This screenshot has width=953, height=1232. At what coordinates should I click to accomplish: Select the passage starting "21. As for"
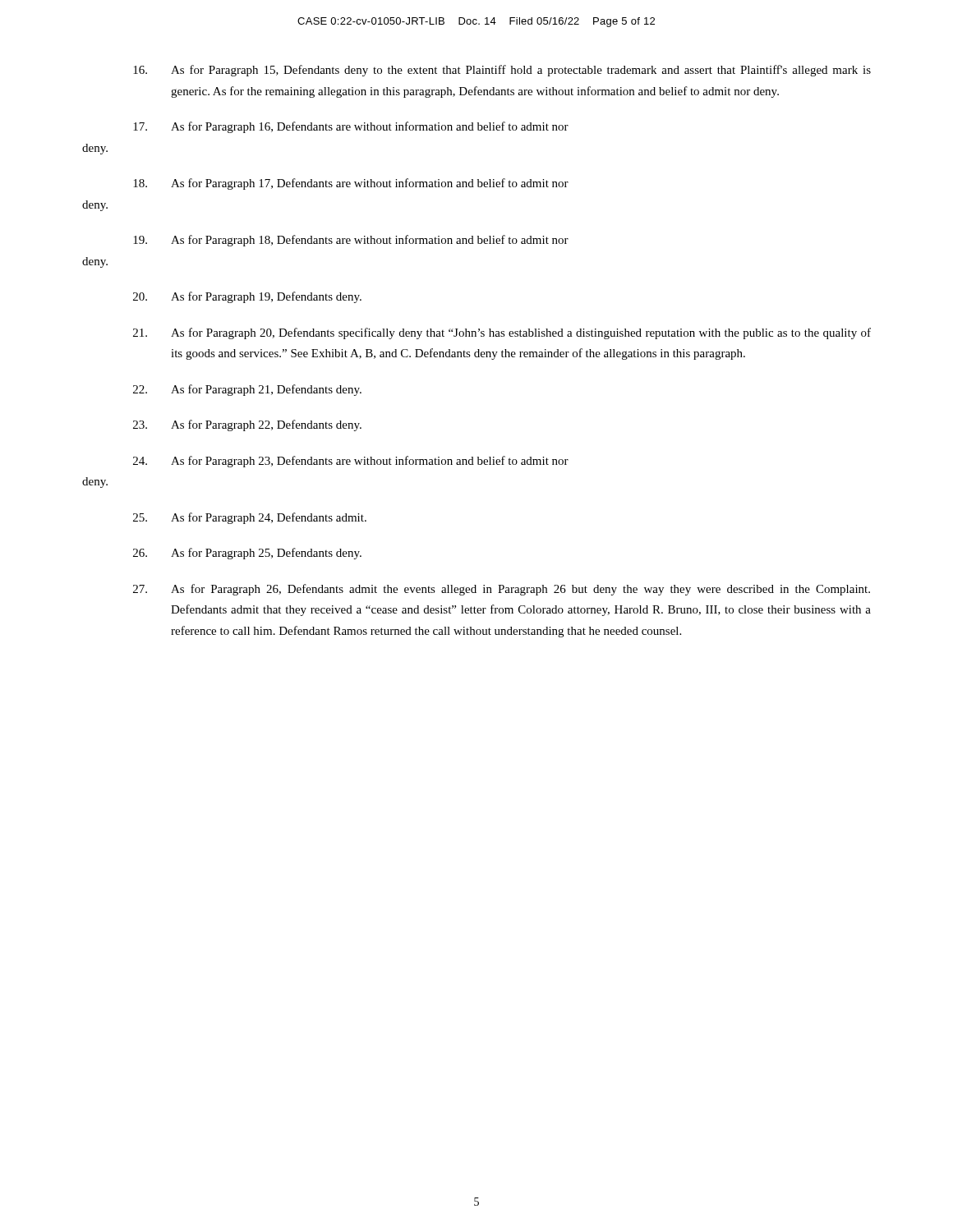point(476,343)
